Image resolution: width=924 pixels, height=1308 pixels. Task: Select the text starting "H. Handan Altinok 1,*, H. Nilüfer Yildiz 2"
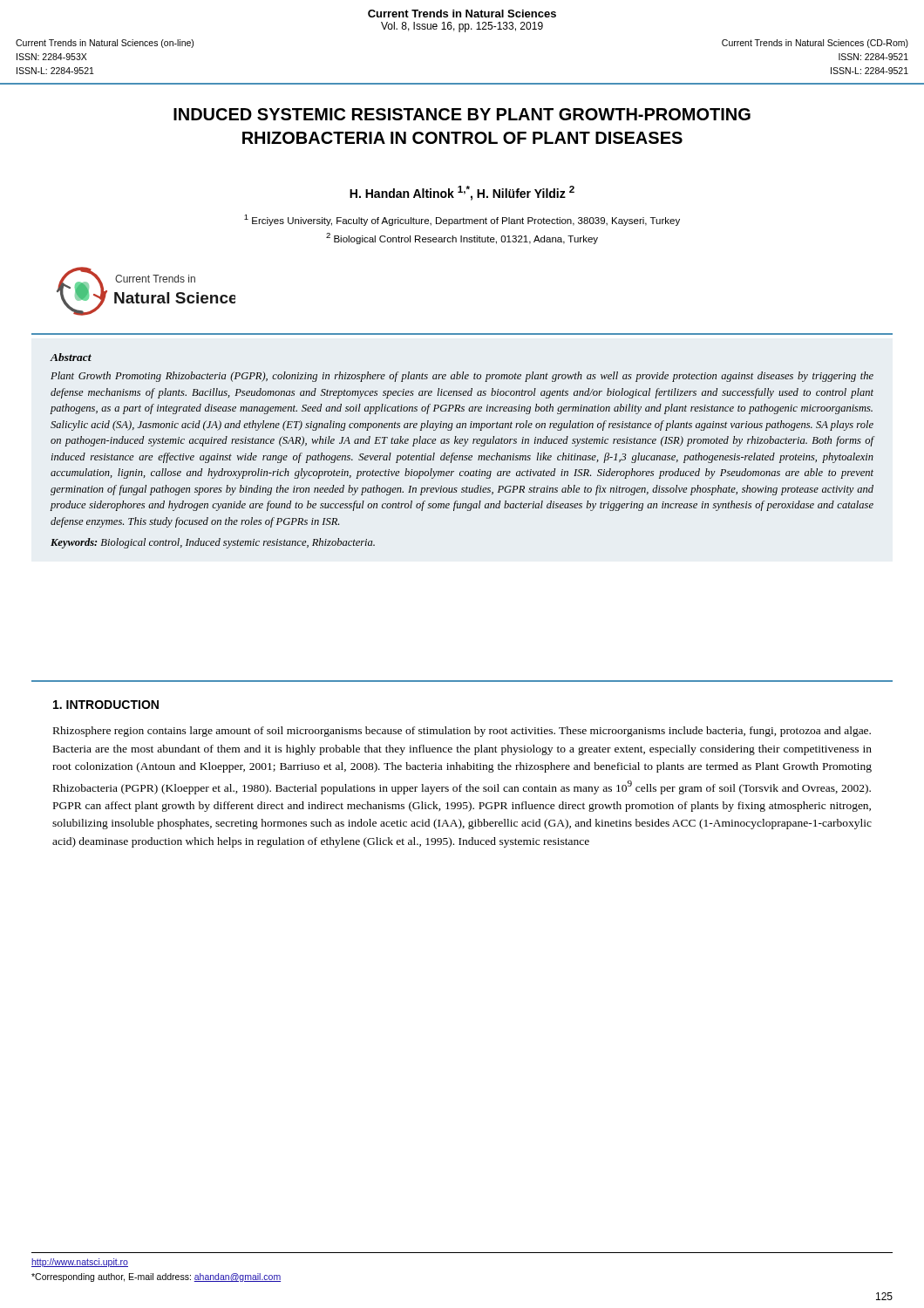pyautogui.click(x=462, y=192)
